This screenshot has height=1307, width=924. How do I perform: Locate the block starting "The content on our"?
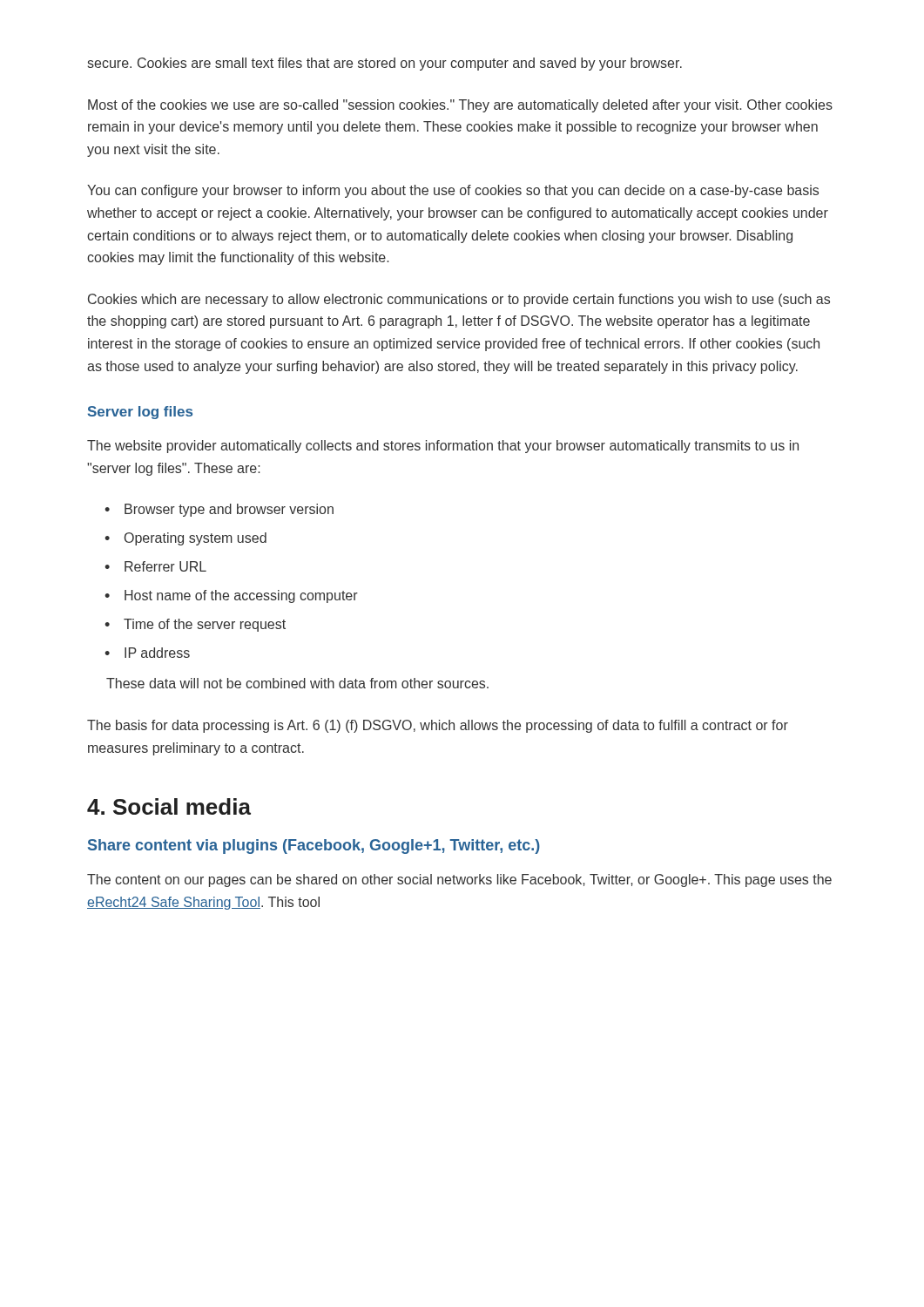point(460,891)
